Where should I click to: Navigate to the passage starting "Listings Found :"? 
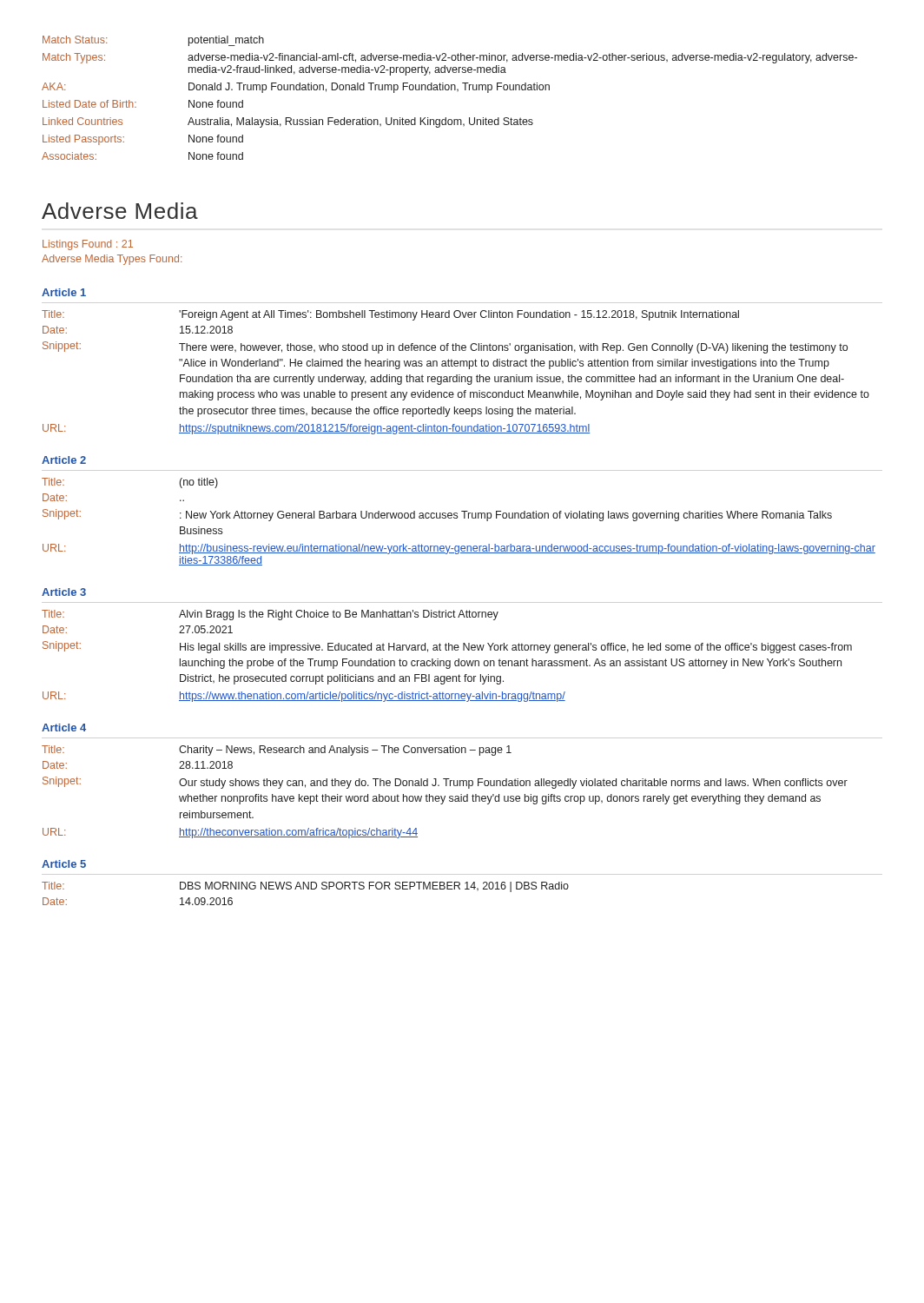click(x=88, y=244)
